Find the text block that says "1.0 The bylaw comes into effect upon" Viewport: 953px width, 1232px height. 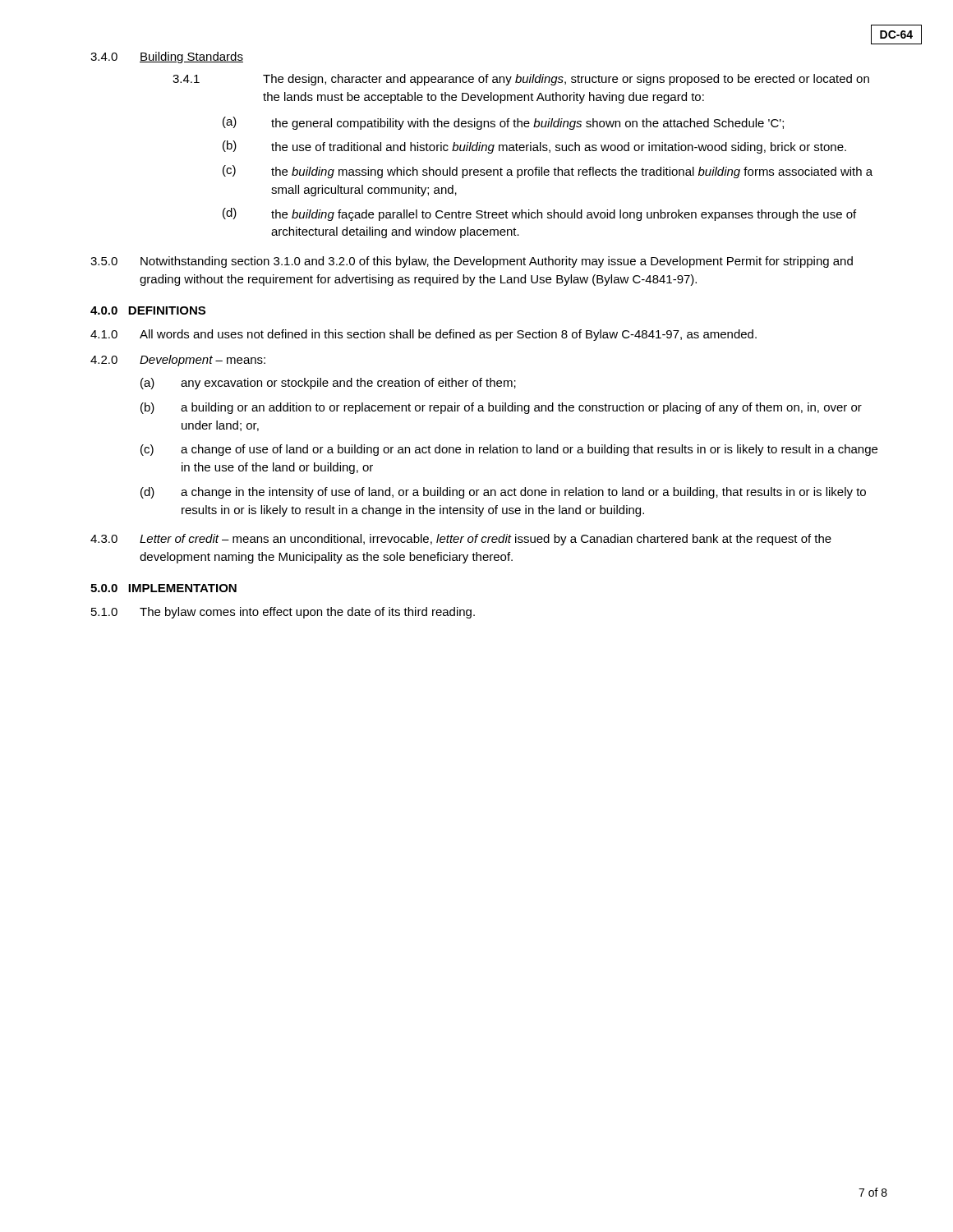[x=283, y=613]
